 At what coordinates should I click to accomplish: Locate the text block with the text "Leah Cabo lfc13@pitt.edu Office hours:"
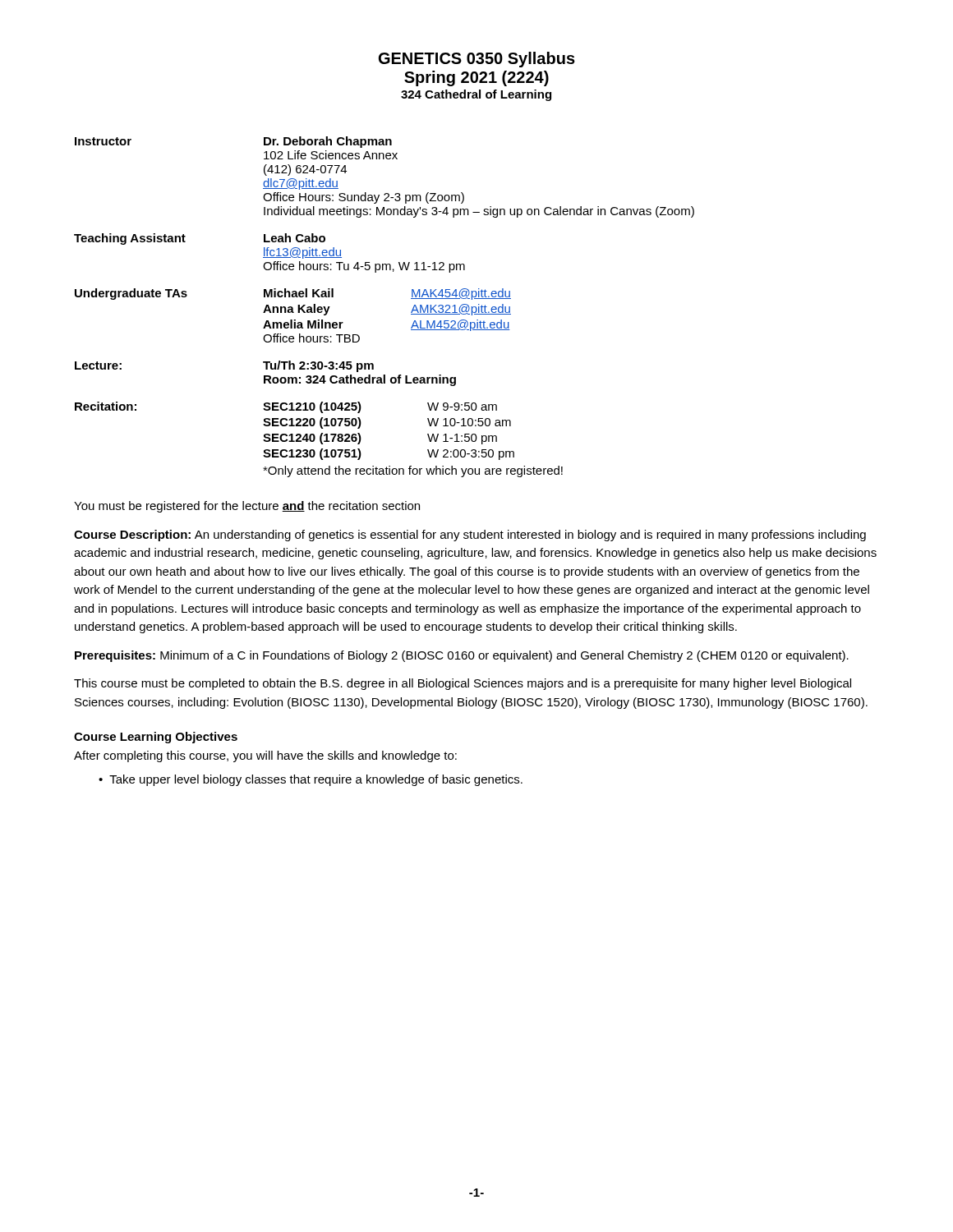coord(364,252)
